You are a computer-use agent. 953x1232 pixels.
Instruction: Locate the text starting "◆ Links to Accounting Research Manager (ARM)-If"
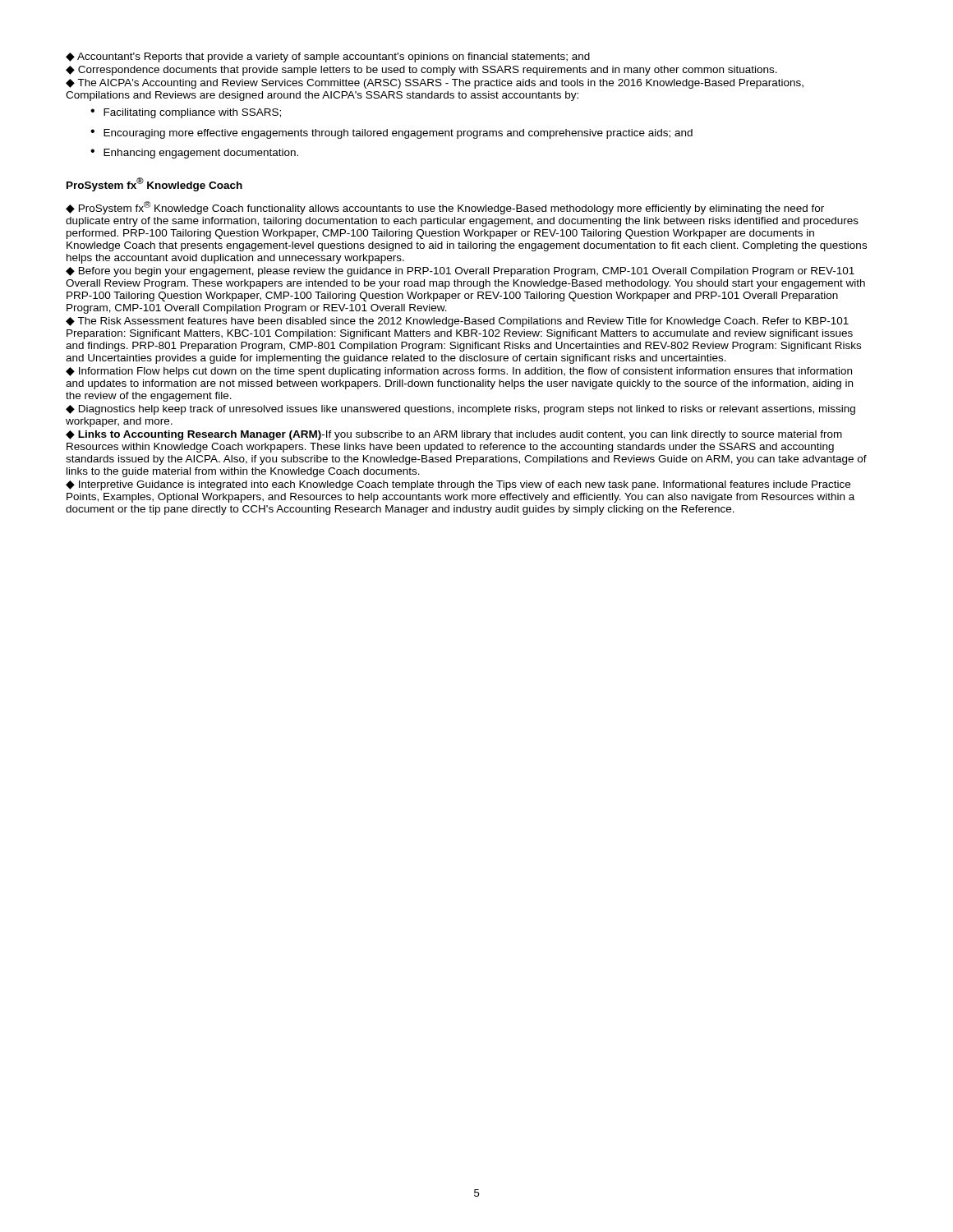pyautogui.click(x=468, y=452)
